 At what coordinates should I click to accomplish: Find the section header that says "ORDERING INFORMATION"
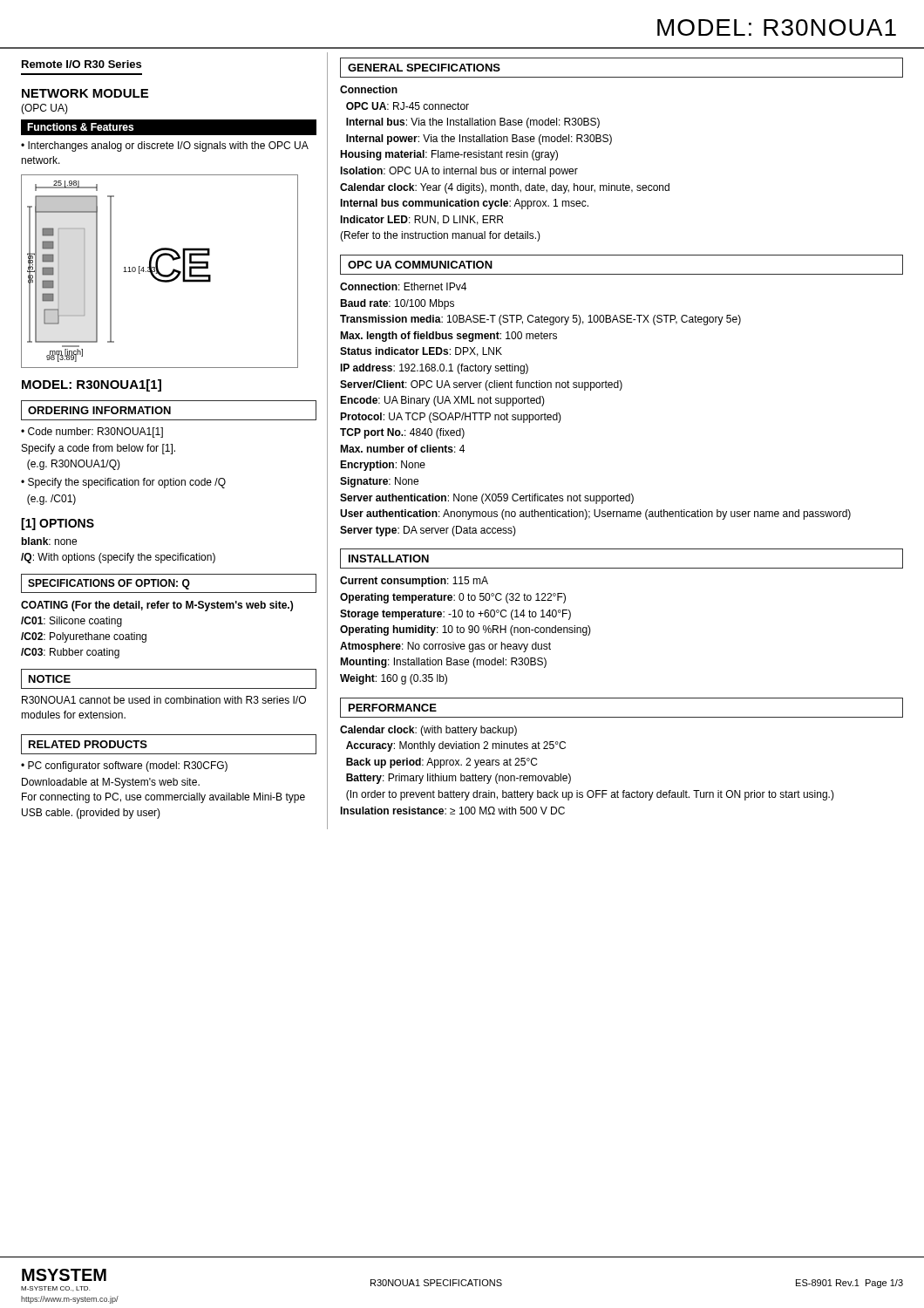click(100, 410)
